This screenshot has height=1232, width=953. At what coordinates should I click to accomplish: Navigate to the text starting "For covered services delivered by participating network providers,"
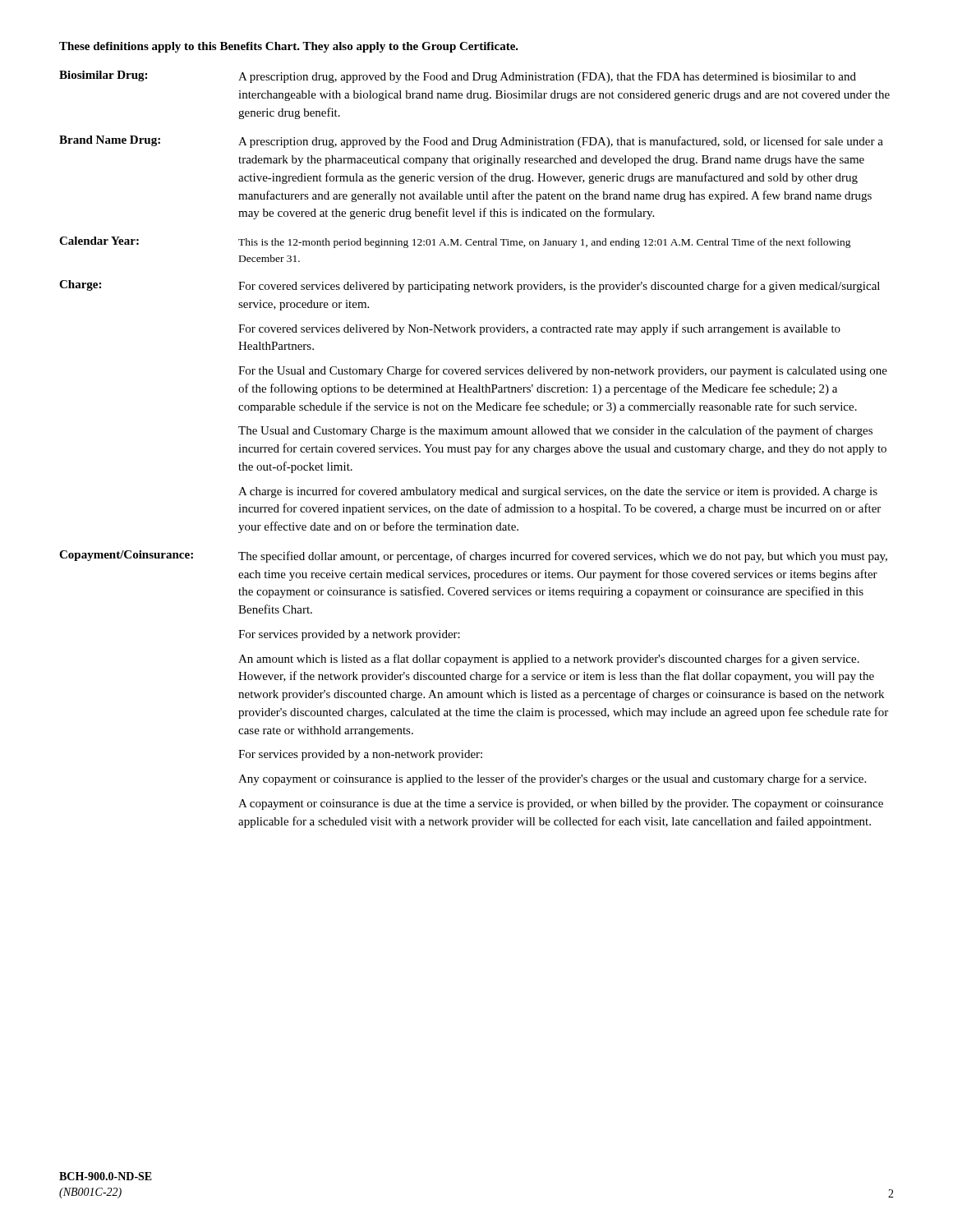[566, 407]
